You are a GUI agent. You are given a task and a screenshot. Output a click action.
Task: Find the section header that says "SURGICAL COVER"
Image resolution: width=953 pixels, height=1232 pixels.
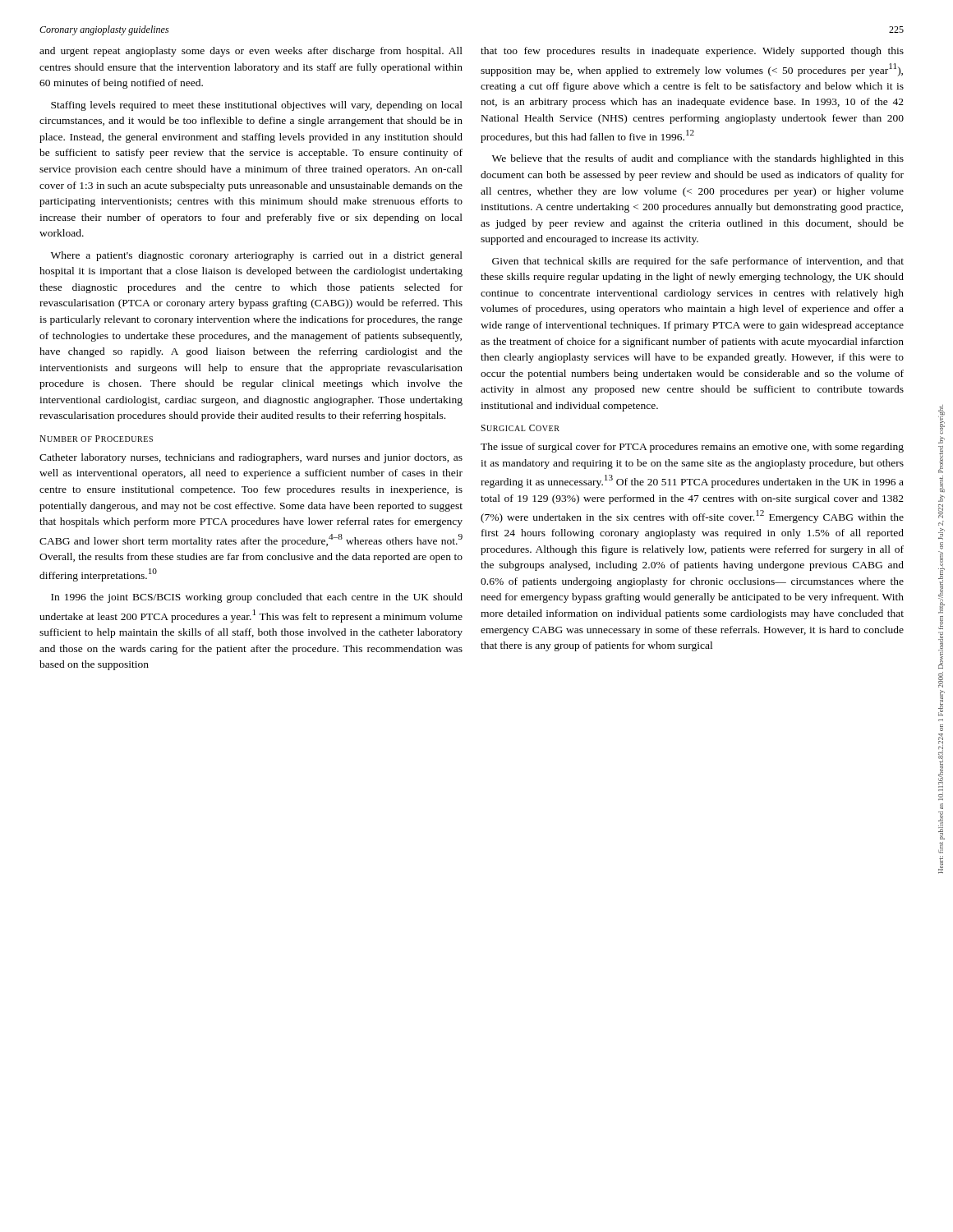tap(520, 428)
